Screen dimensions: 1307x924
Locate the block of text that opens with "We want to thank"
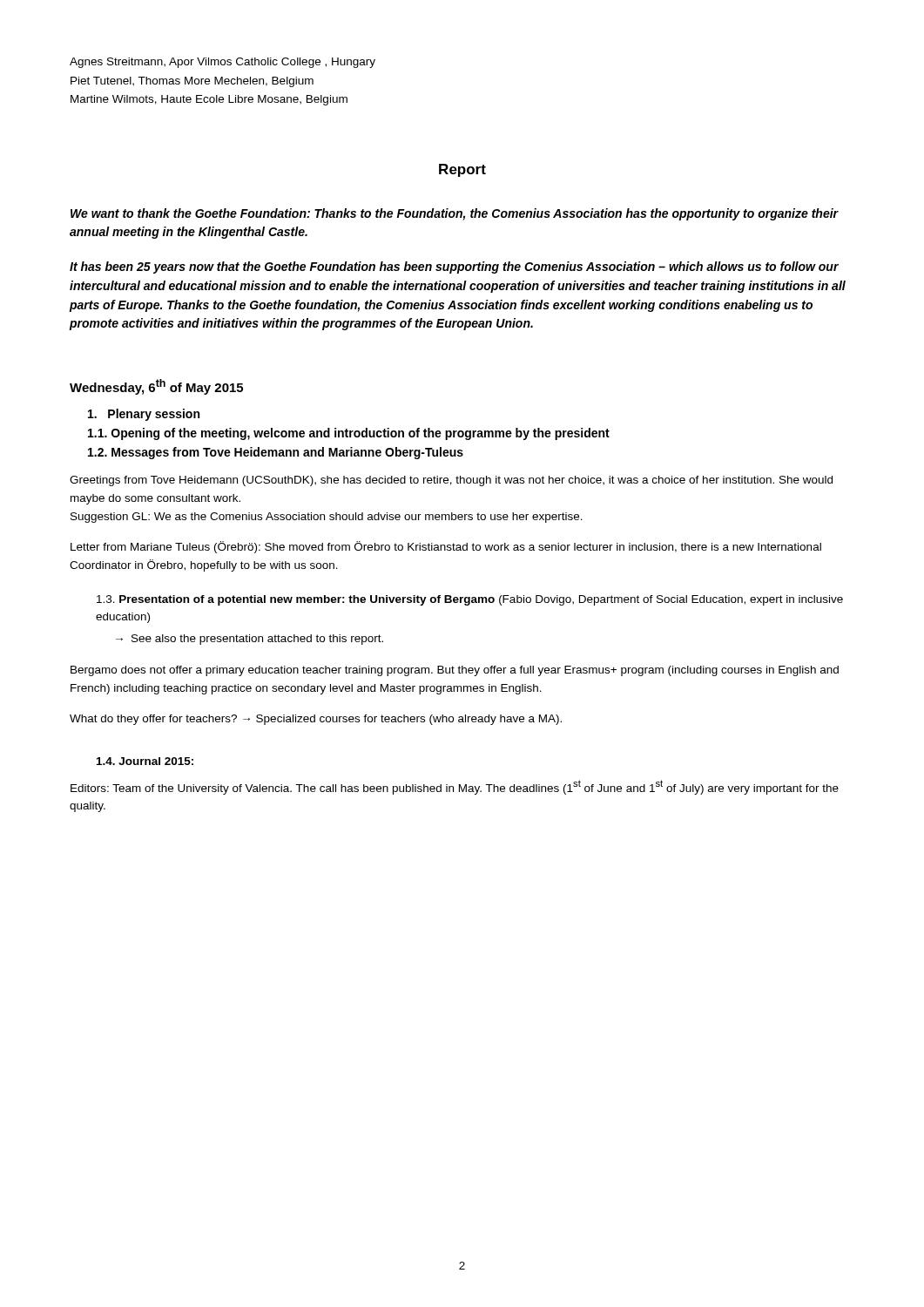click(454, 223)
